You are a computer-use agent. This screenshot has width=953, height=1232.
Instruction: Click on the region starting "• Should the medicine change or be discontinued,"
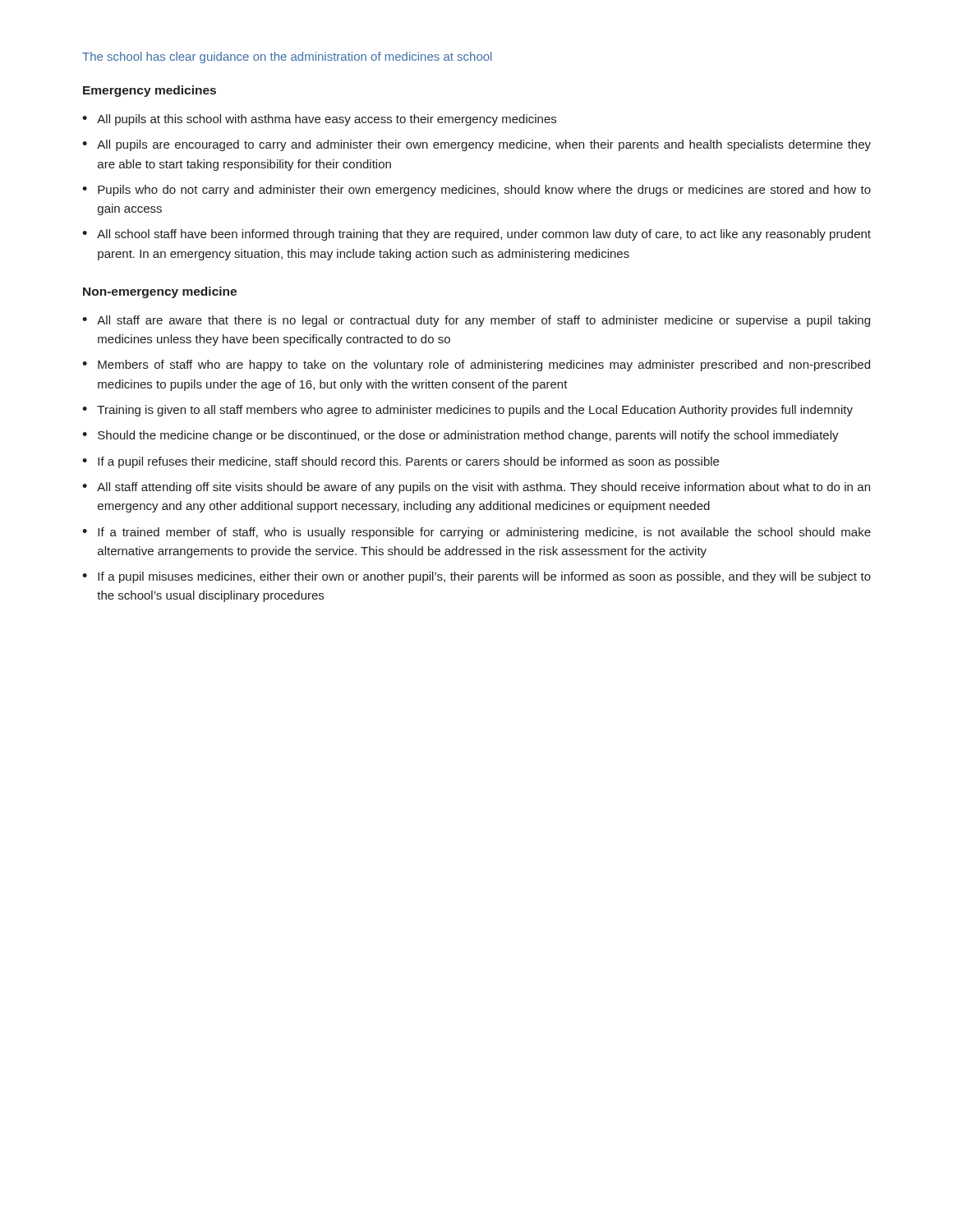click(x=460, y=435)
